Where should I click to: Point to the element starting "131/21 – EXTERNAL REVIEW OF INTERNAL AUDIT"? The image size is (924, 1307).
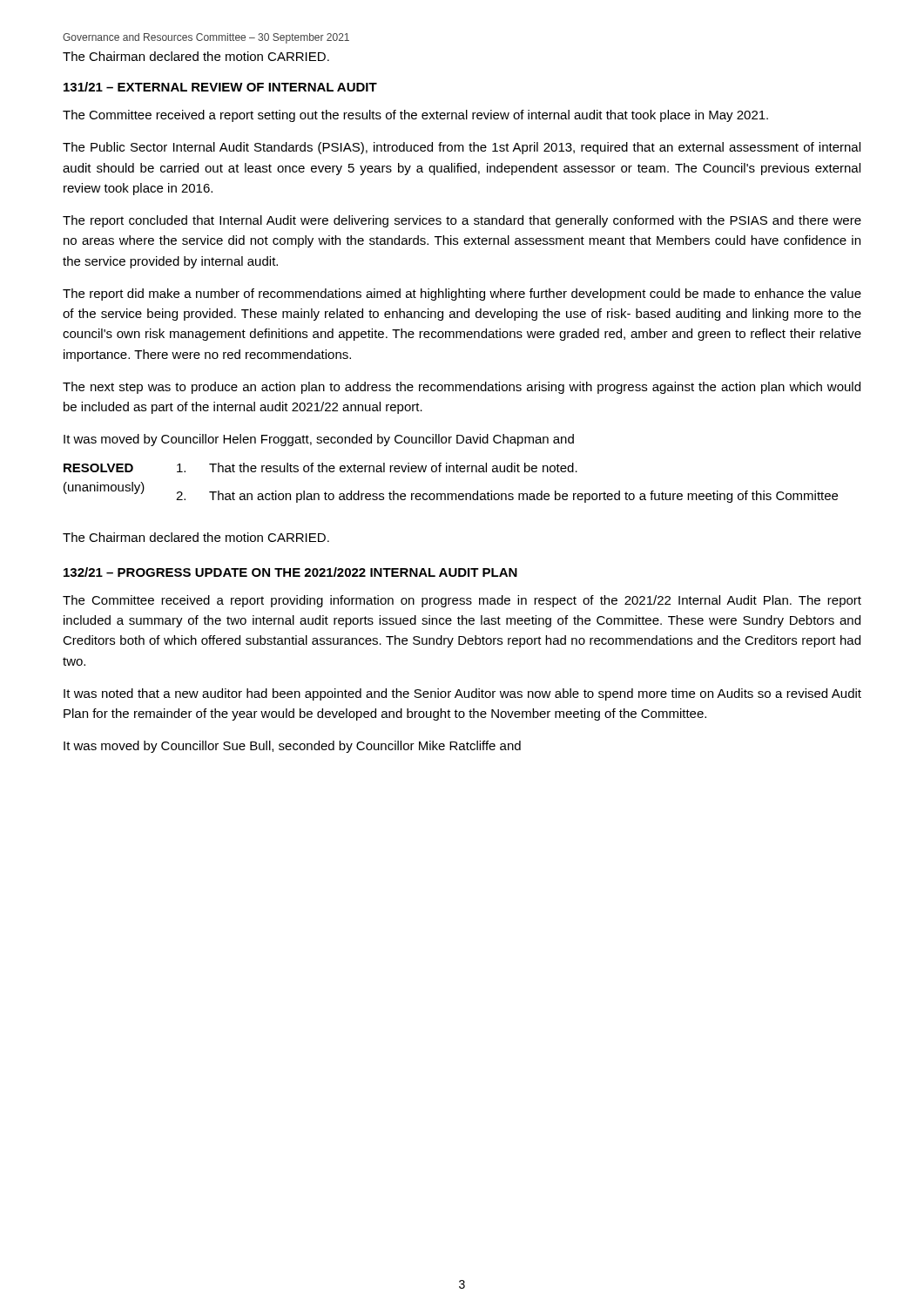(x=220, y=87)
